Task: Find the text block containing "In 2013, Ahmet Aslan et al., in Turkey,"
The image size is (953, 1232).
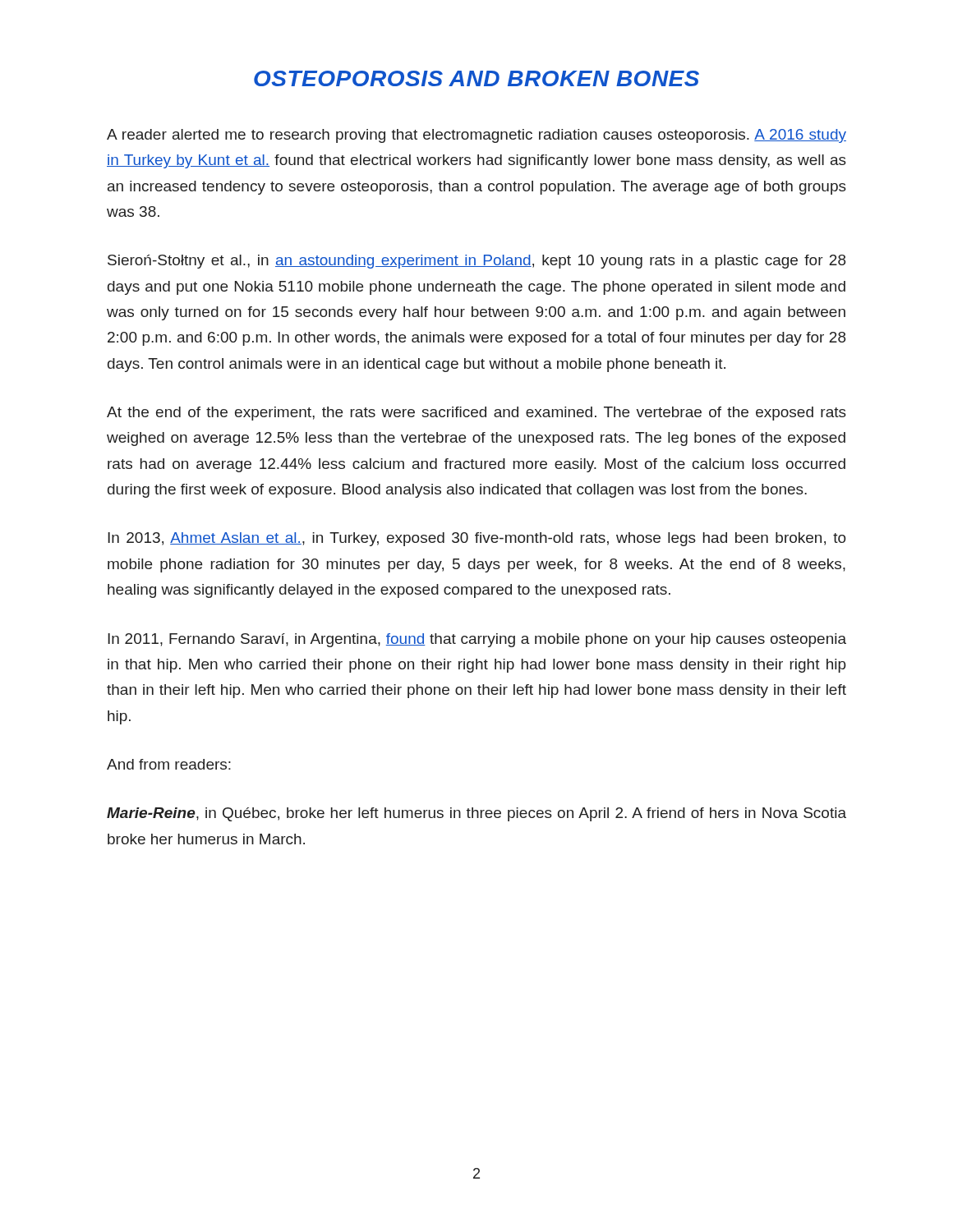Action: pos(476,564)
